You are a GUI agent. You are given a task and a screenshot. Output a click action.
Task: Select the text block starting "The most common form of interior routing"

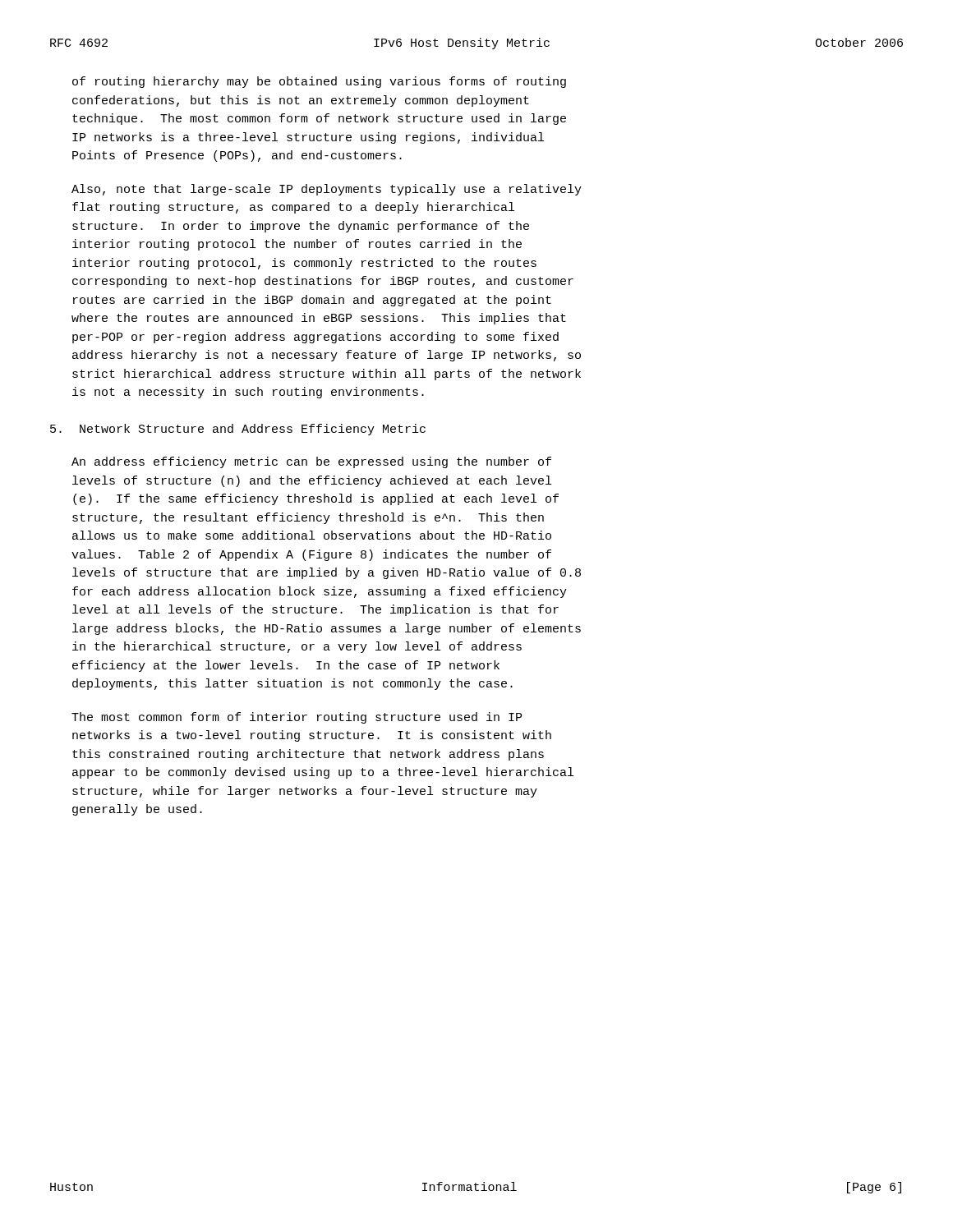[312, 764]
